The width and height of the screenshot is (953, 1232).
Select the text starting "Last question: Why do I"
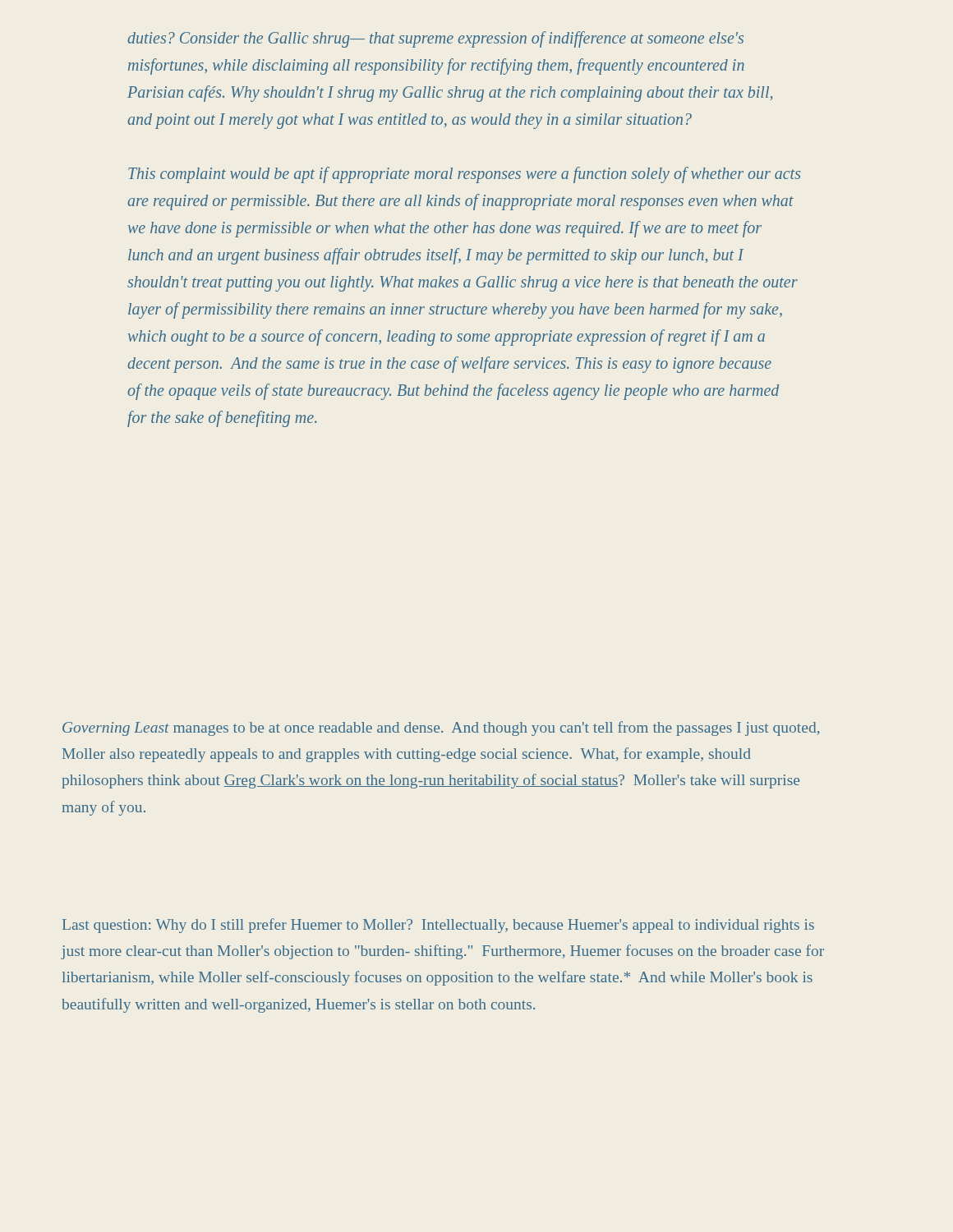click(443, 964)
